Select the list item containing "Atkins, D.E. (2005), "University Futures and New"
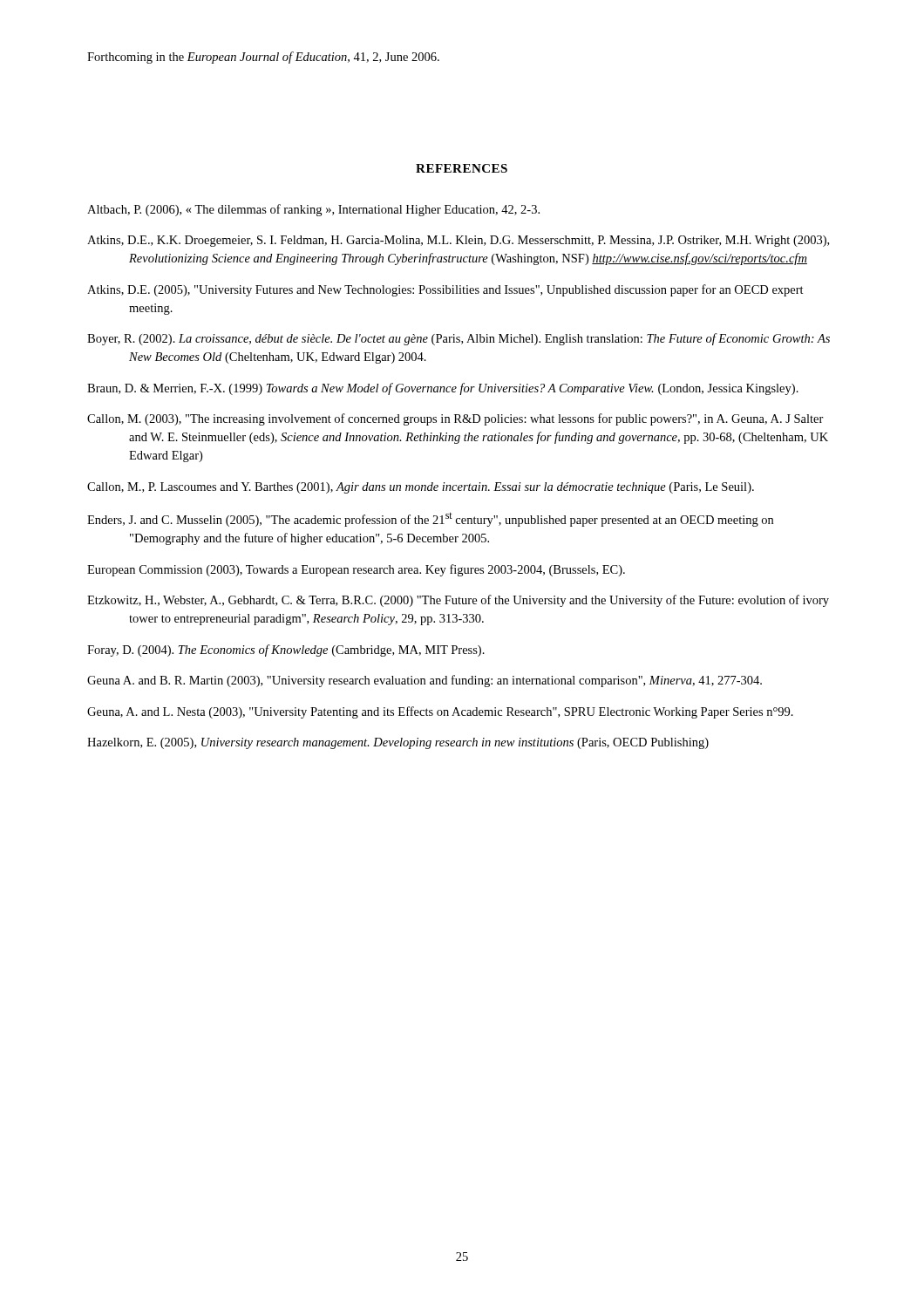Viewport: 924px width, 1308px height. click(462, 299)
